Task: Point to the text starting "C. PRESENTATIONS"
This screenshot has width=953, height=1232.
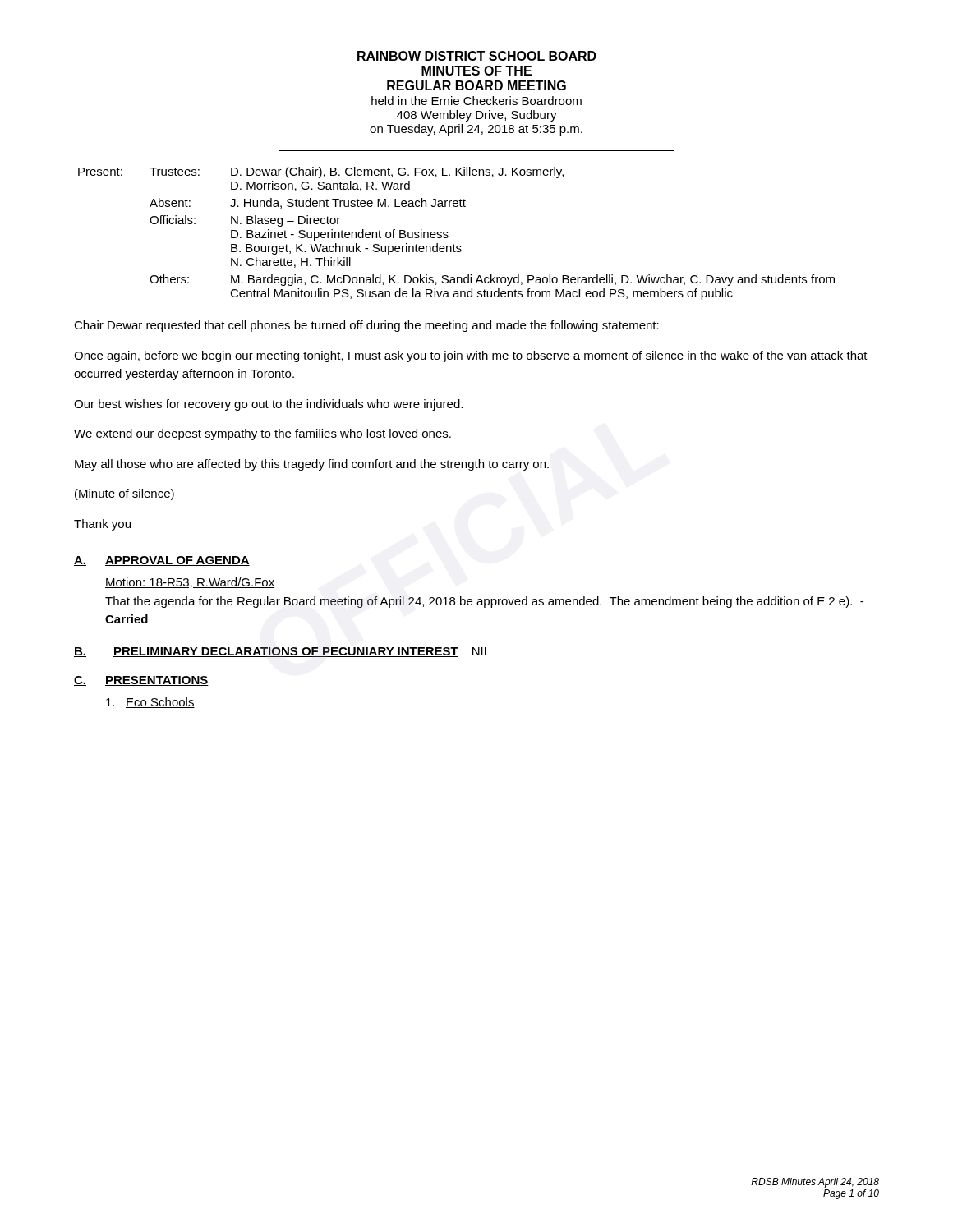Action: 141,679
